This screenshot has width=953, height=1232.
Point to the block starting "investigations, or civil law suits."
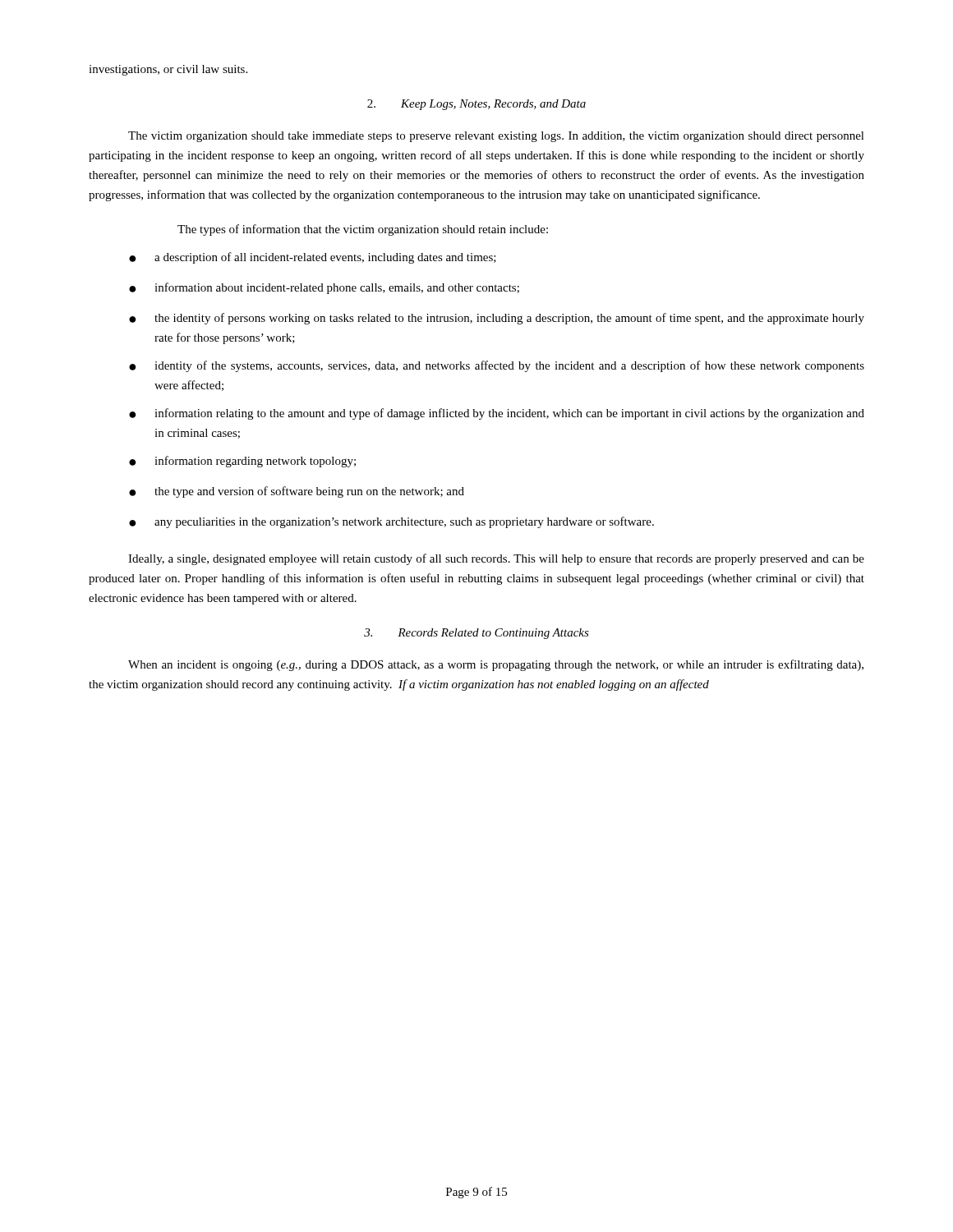[168, 69]
